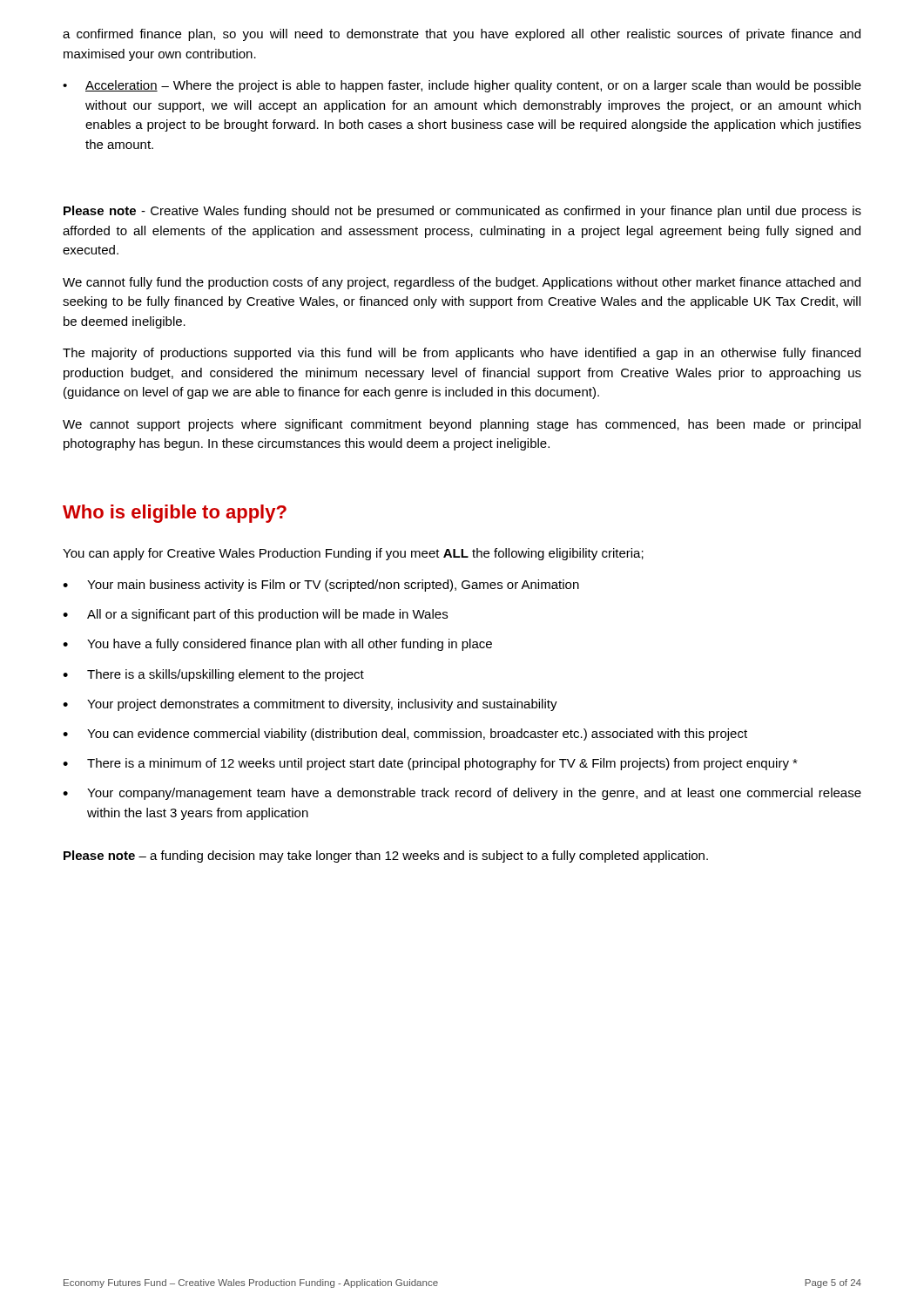
Task: Find the text block starting "Who is eligible to apply?"
Action: click(x=175, y=514)
